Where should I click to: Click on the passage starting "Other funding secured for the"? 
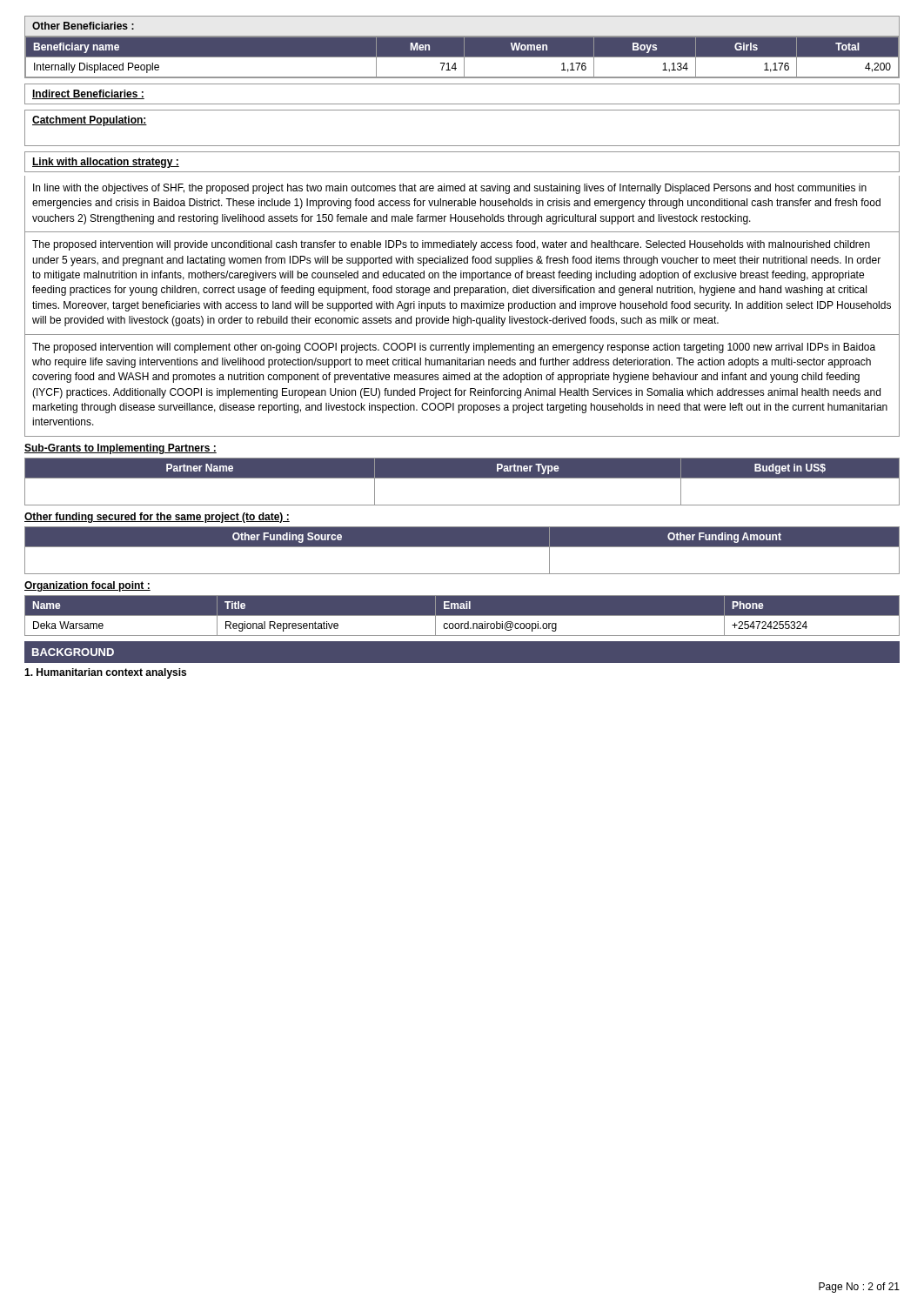point(157,517)
